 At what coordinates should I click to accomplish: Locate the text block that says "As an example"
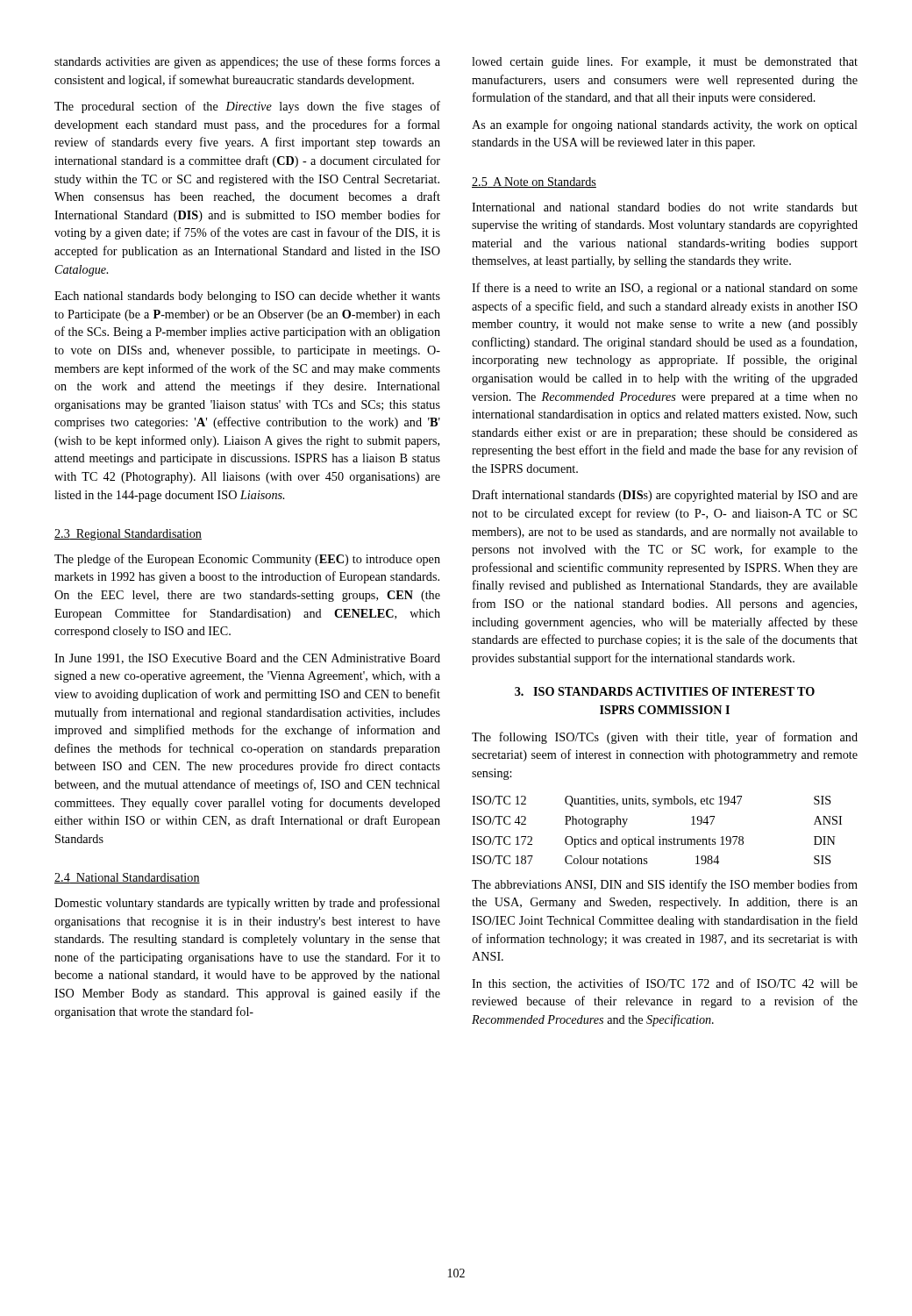click(665, 134)
